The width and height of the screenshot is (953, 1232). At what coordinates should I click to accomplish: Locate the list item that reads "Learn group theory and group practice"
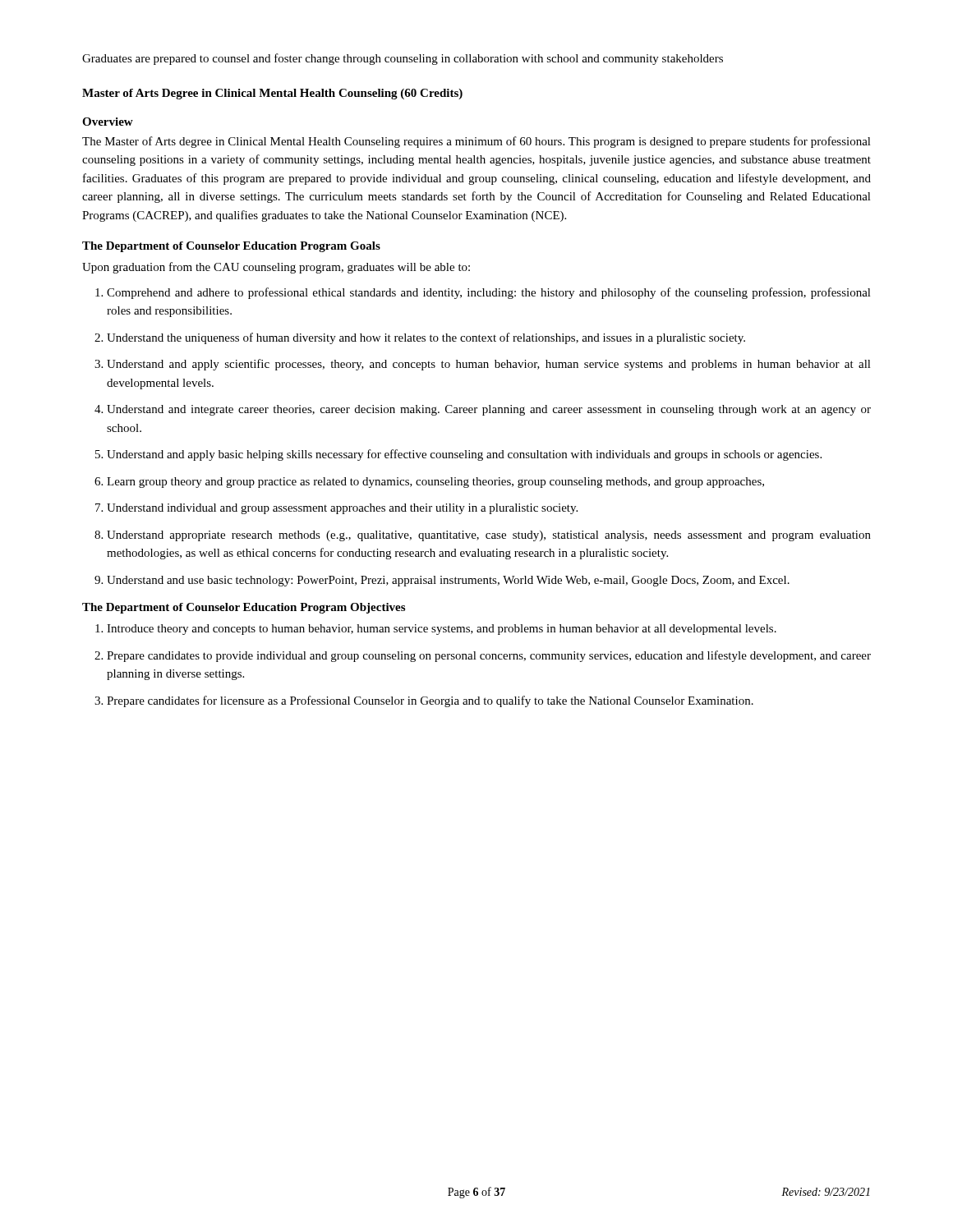489,481
